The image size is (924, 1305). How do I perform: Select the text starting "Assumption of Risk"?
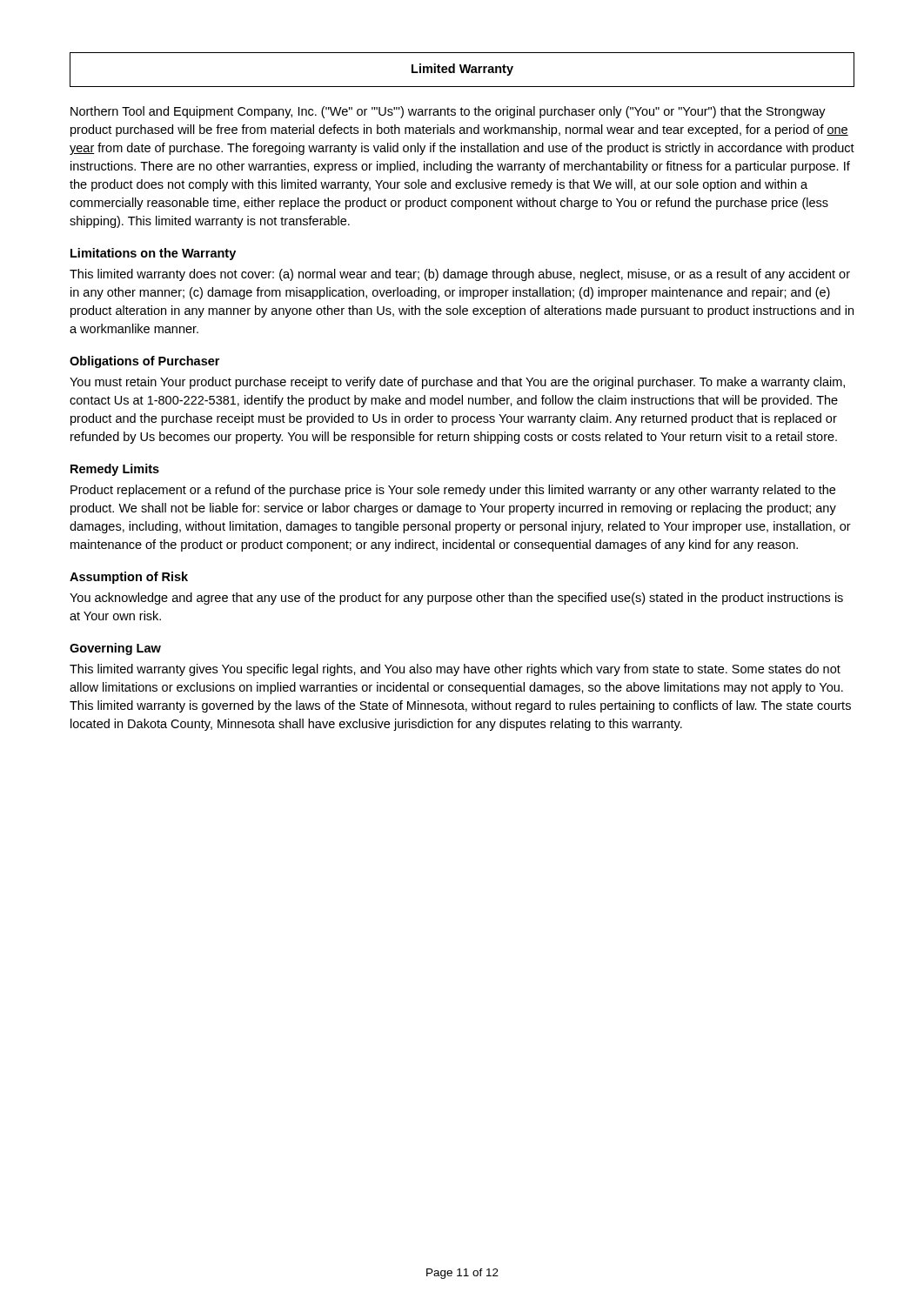[x=129, y=577]
